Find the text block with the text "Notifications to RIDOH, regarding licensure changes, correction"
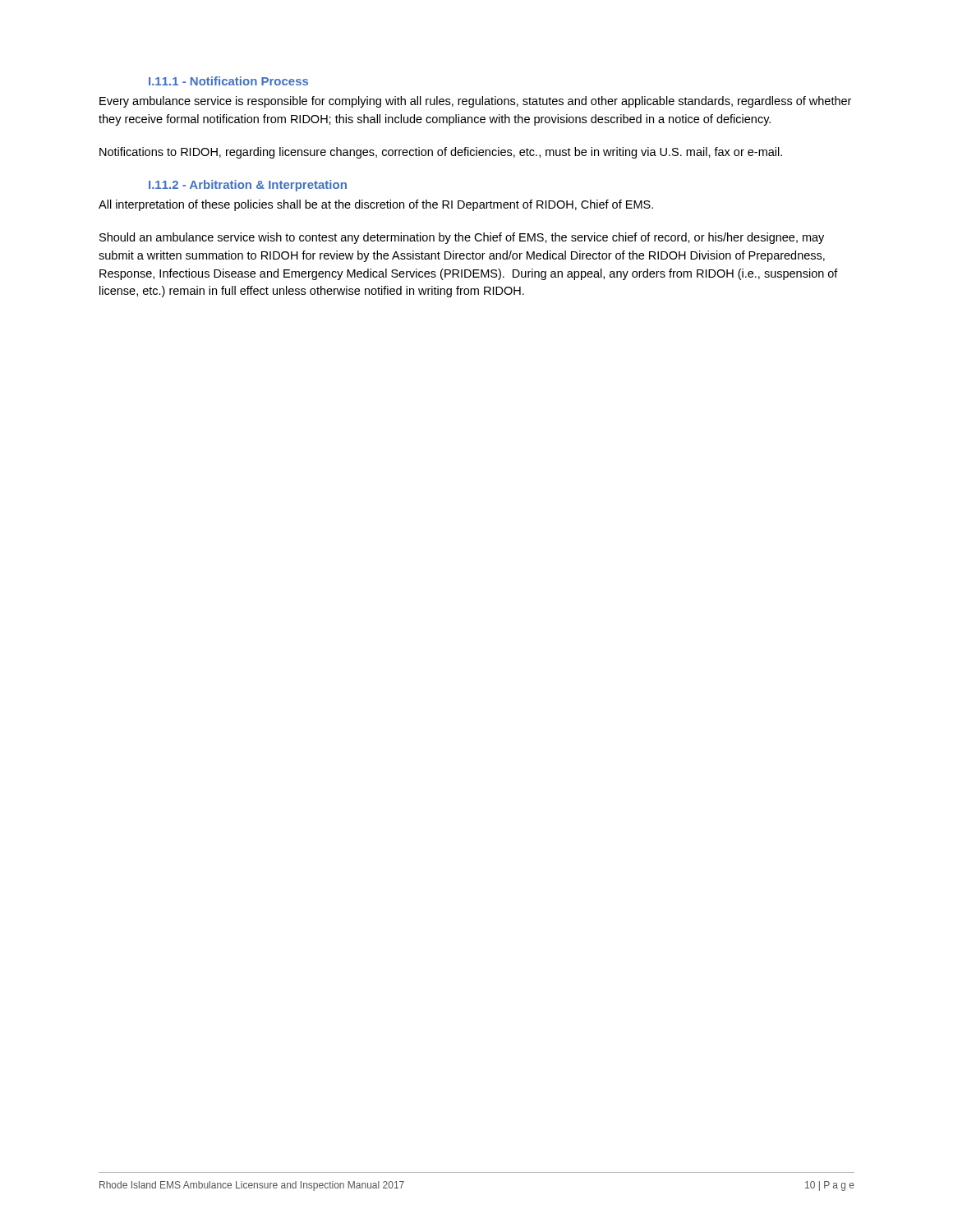Screen dimensions: 1232x953 click(x=441, y=152)
